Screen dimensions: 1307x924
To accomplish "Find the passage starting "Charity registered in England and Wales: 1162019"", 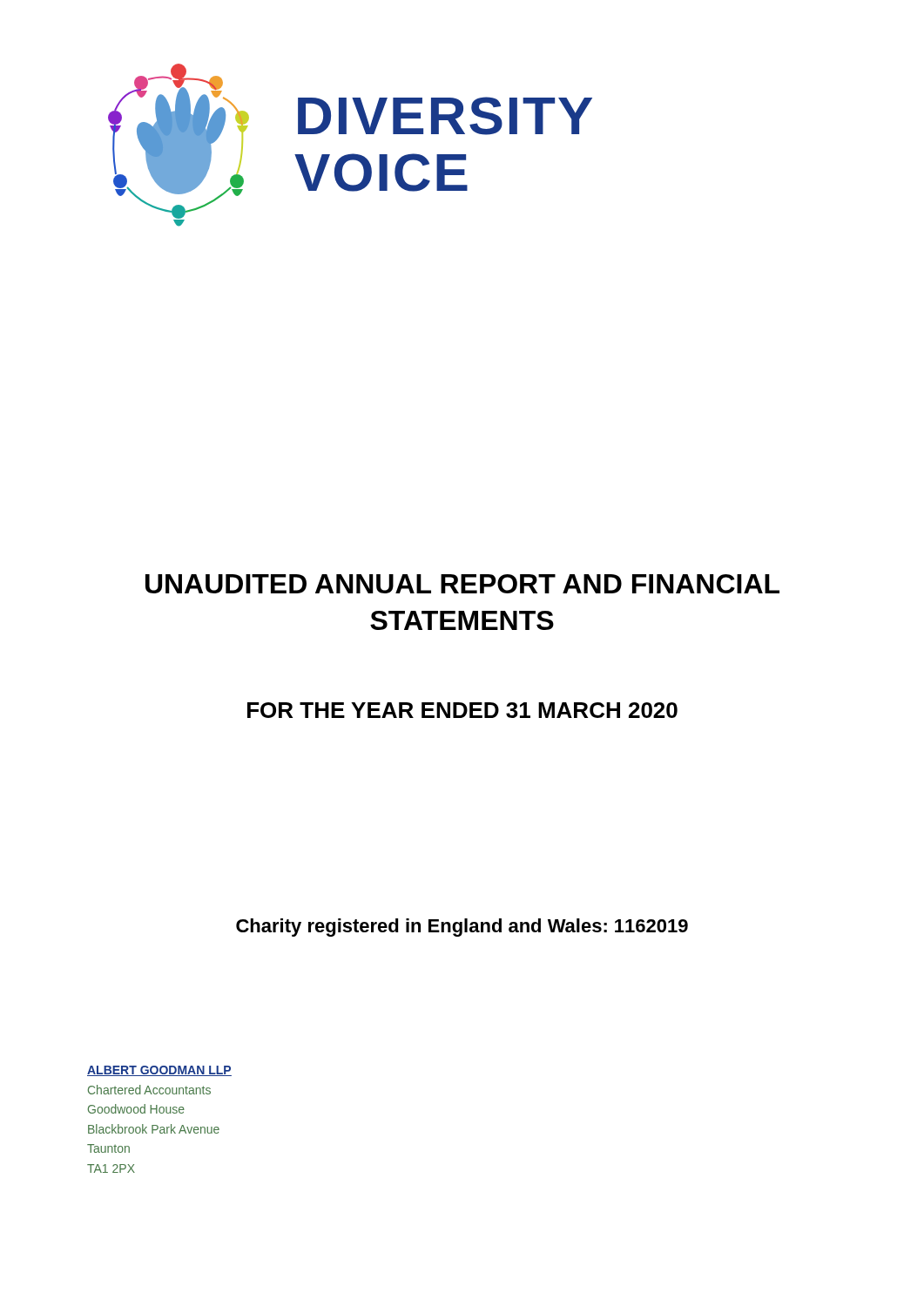I will tap(462, 926).
